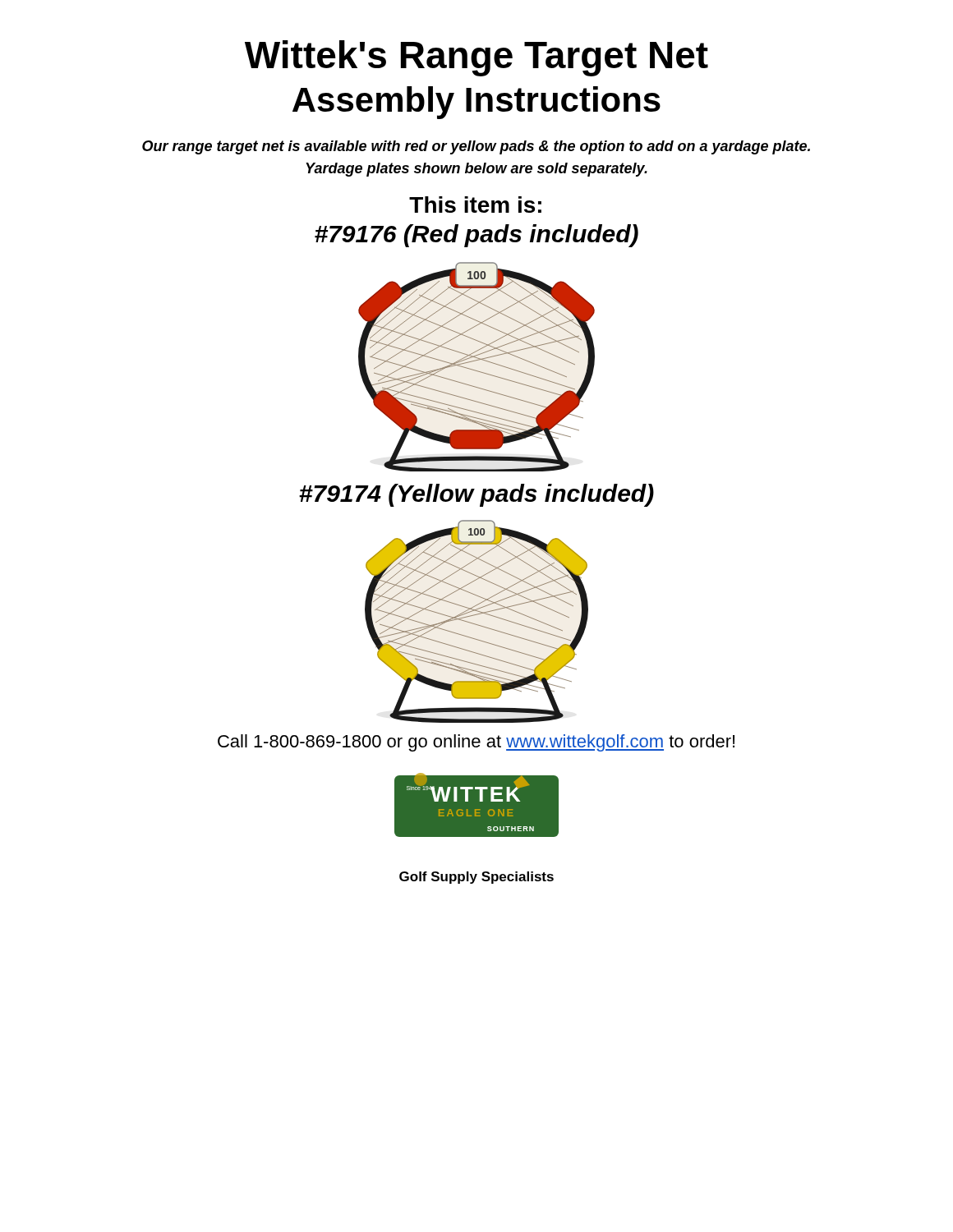Click on the passage starting "79176 (Red pads"
Viewport: 953px width, 1232px height.
[476, 234]
